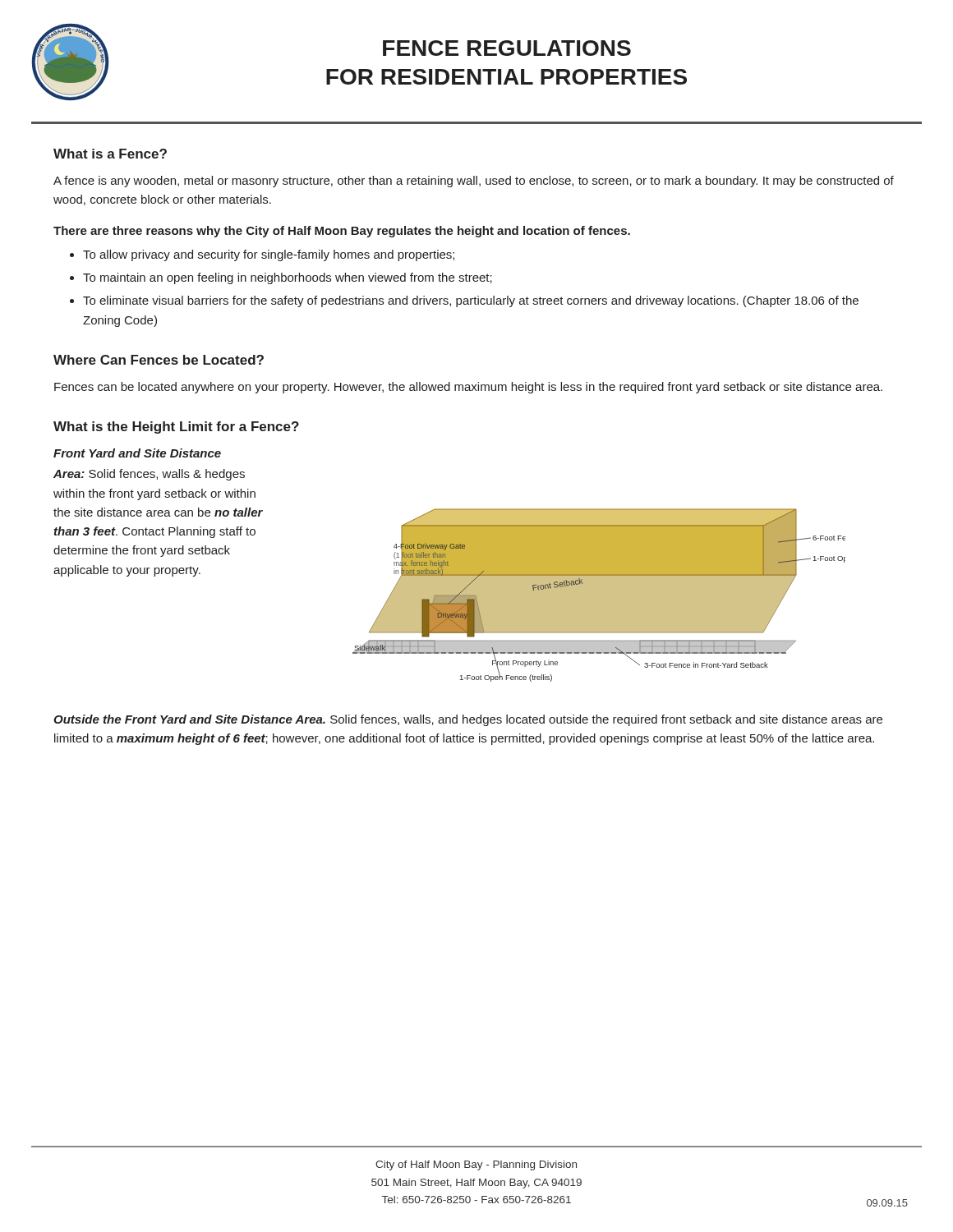This screenshot has width=953, height=1232.
Task: Point to the text block starting "Front Yard and Site"
Action: (160, 511)
